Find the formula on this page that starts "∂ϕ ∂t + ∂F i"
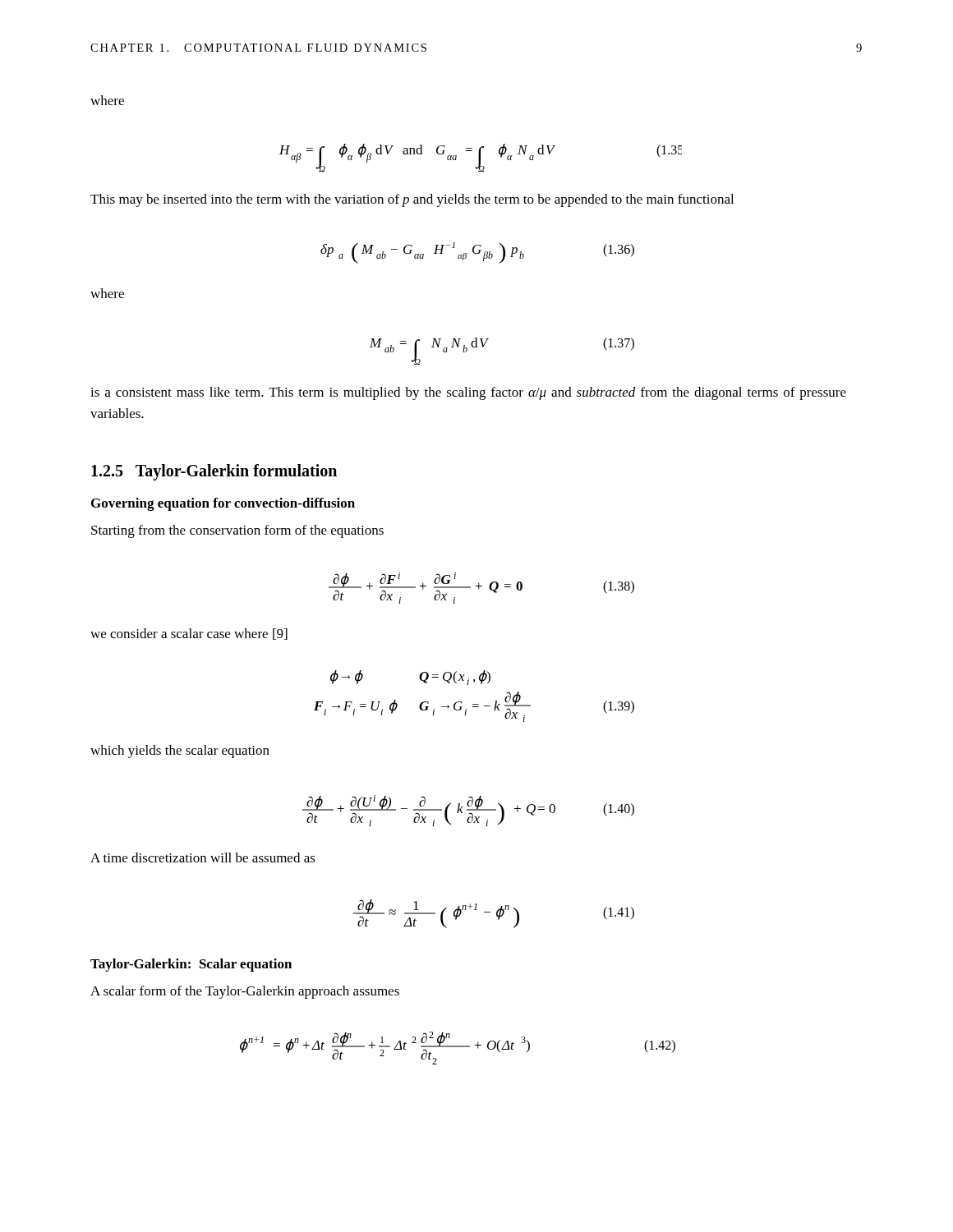 pyautogui.click(x=468, y=582)
